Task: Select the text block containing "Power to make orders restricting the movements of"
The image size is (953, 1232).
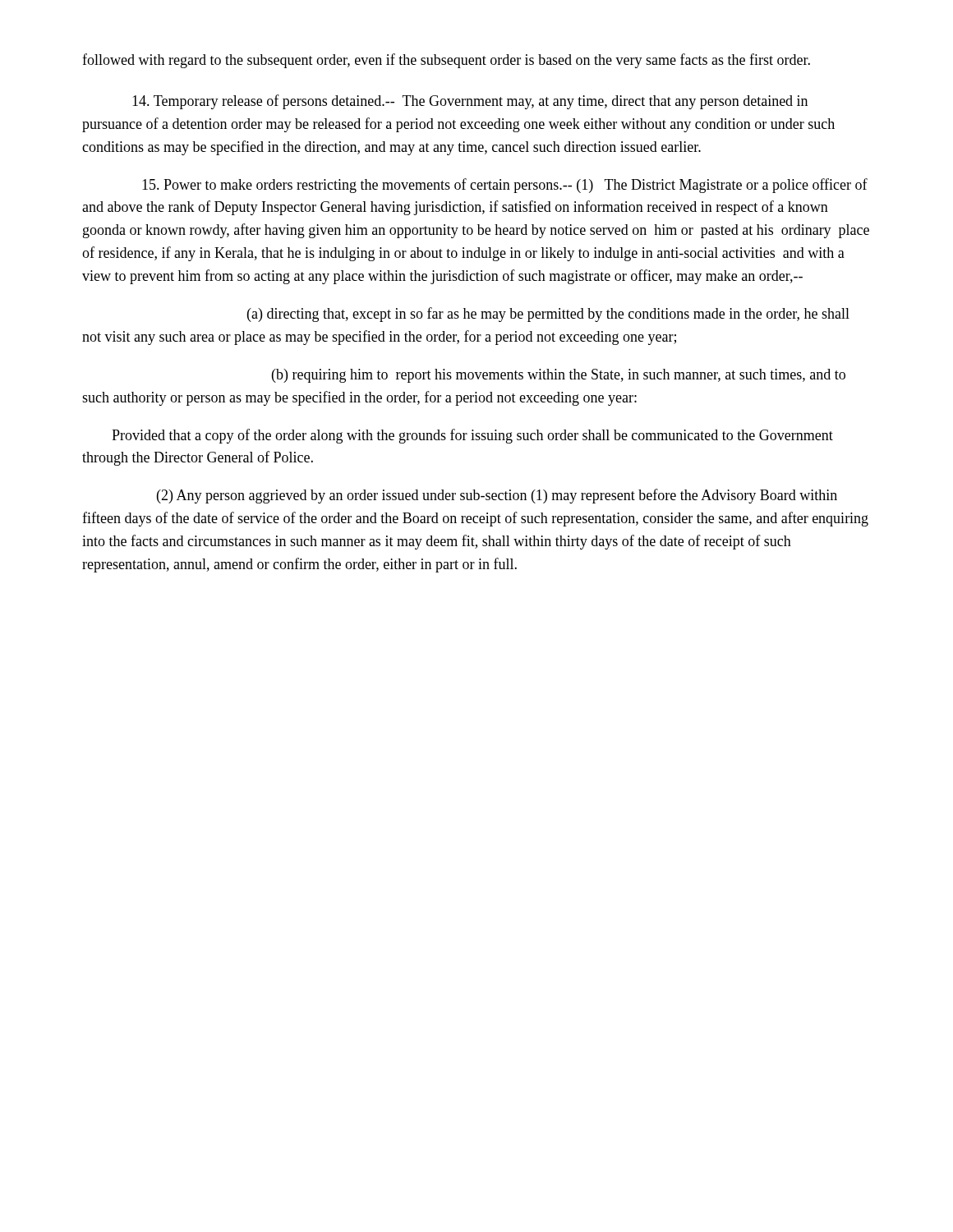Action: 476,230
